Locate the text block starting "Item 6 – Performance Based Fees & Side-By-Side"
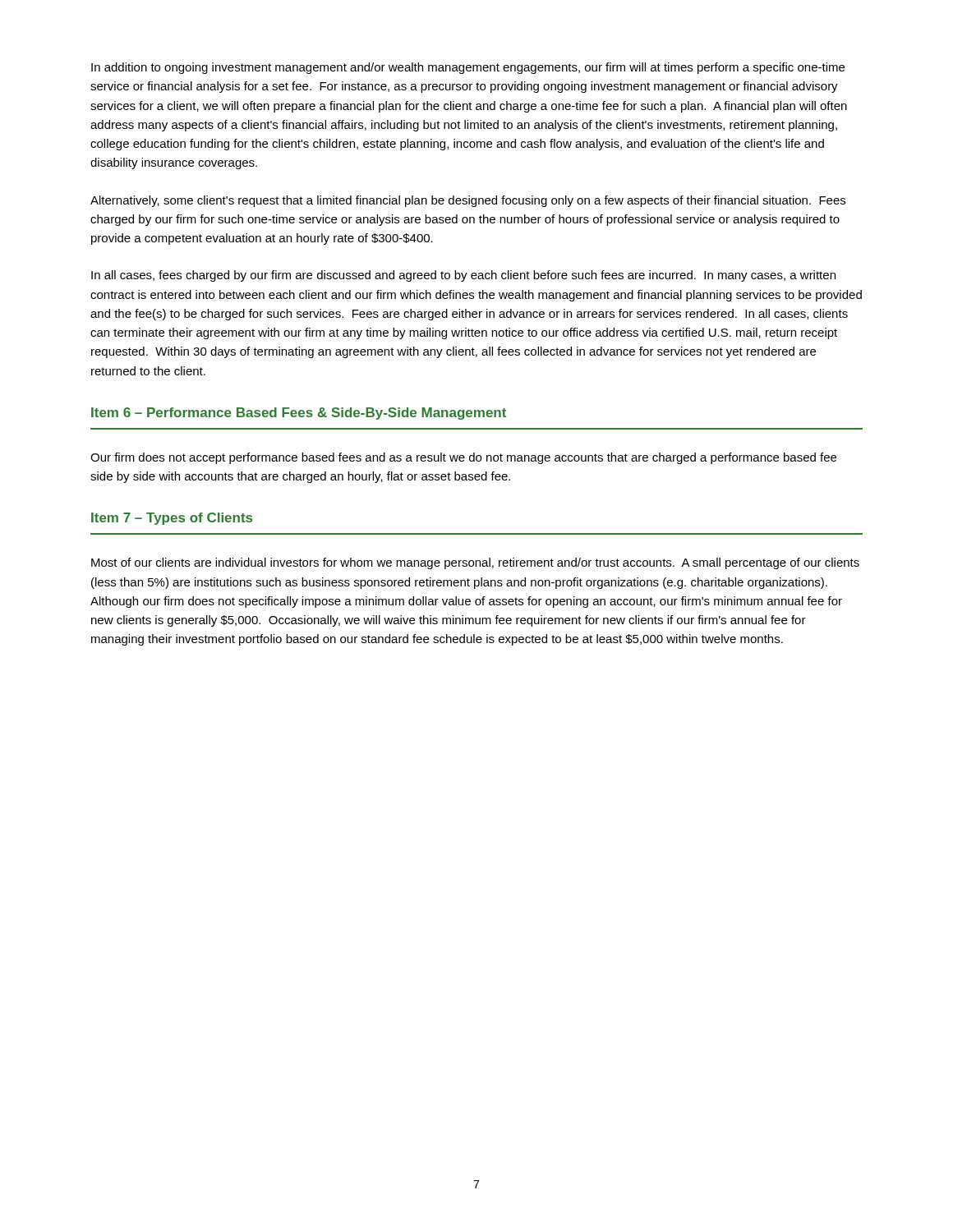Image resolution: width=953 pixels, height=1232 pixels. click(298, 413)
